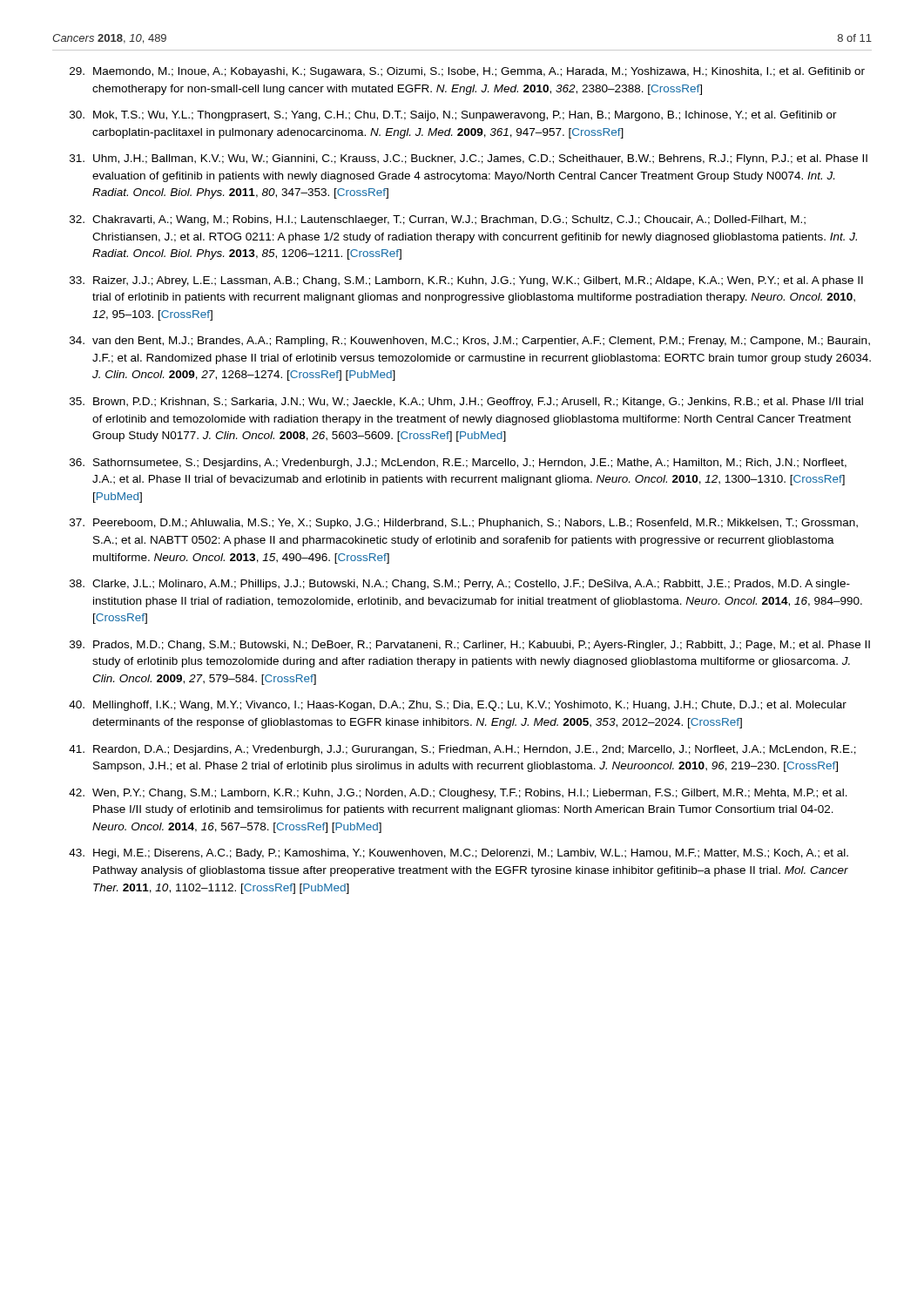Locate the list item that says "32. Chakravarti, A.; Wang, M.; Robins, H.I.;"

pos(462,236)
